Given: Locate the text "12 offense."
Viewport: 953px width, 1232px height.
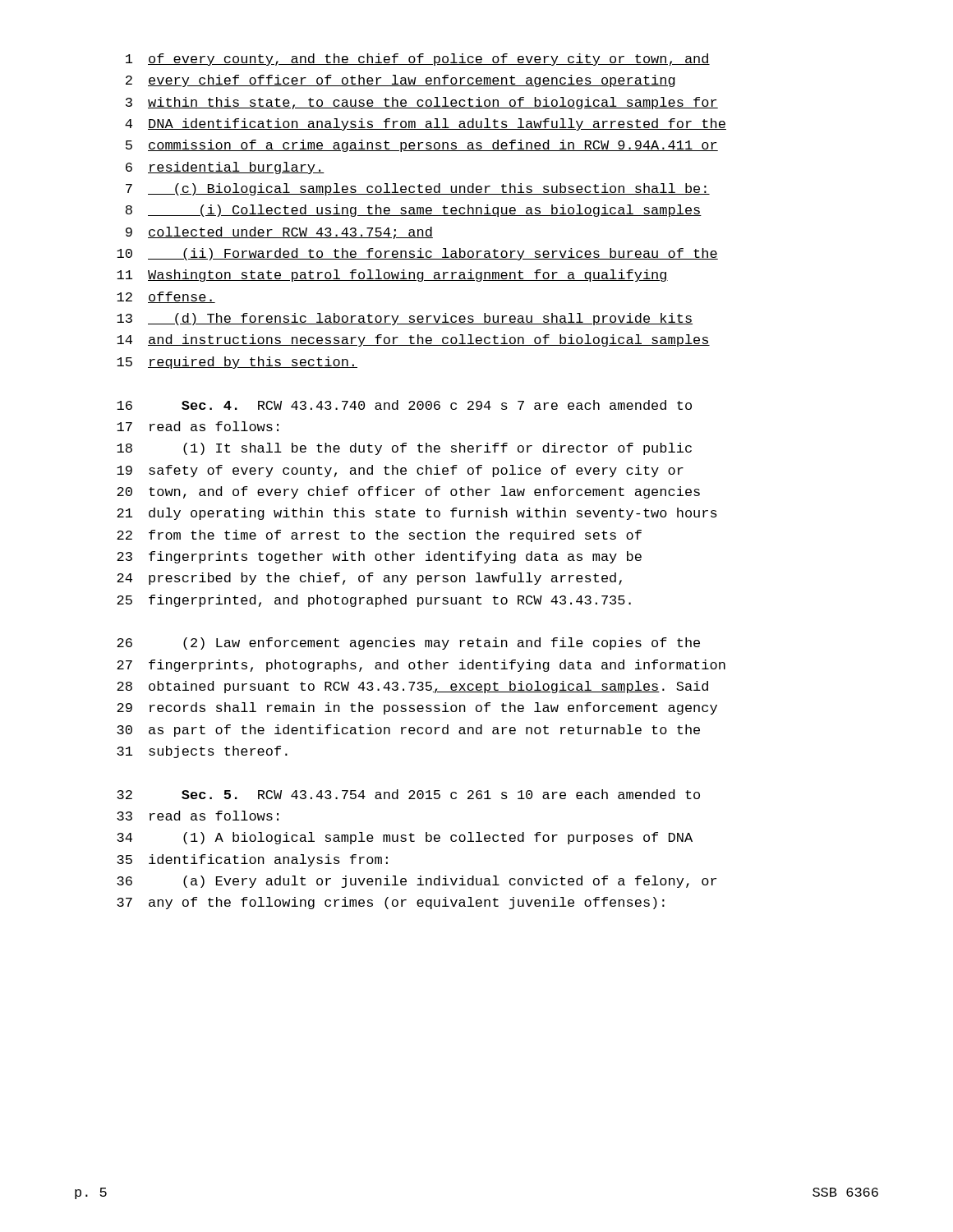Looking at the screenshot, I should (166, 297).
